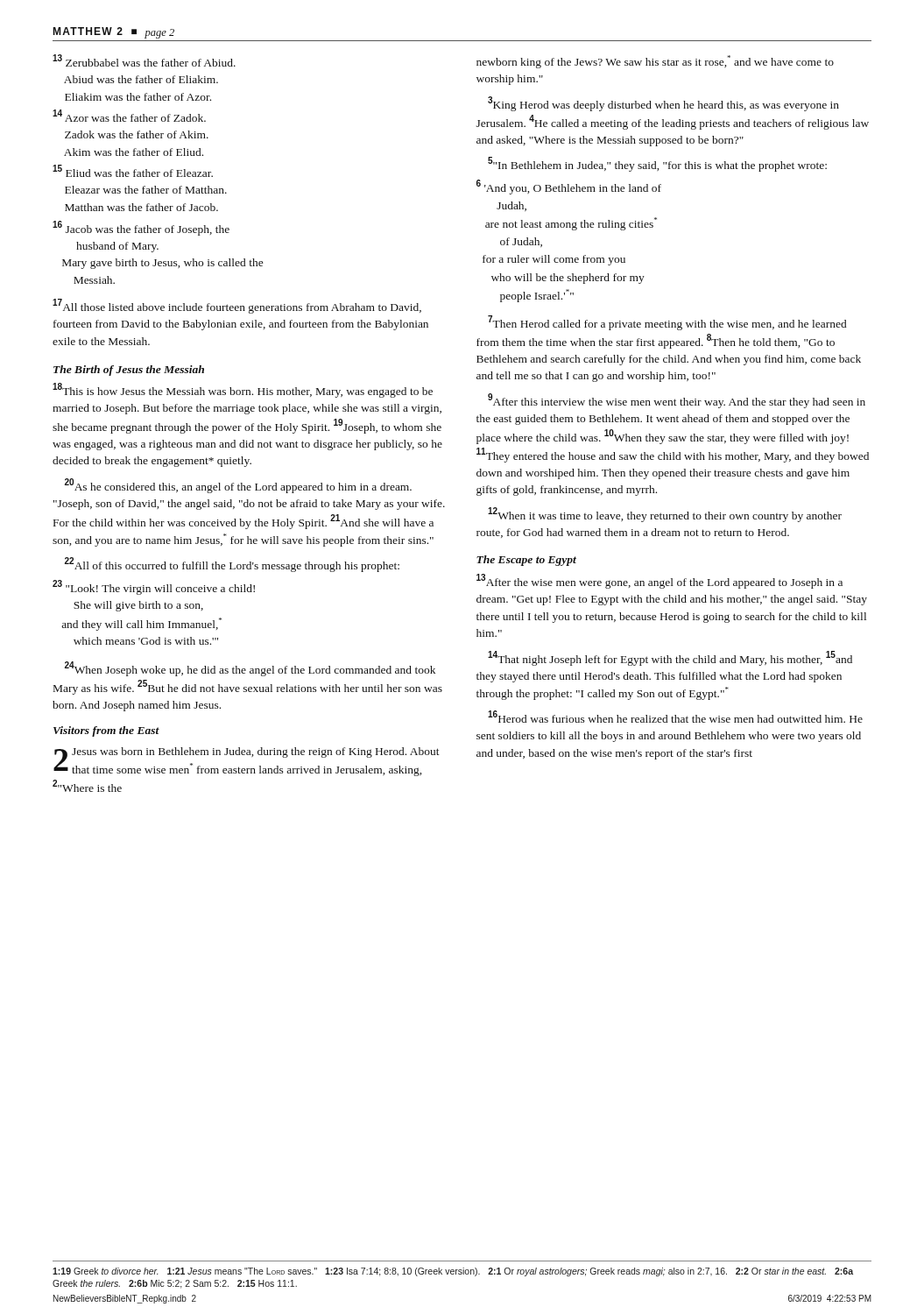Navigate to the text block starting "16Herod was furious when he realized that the"
This screenshot has height=1314, width=924.
point(669,735)
